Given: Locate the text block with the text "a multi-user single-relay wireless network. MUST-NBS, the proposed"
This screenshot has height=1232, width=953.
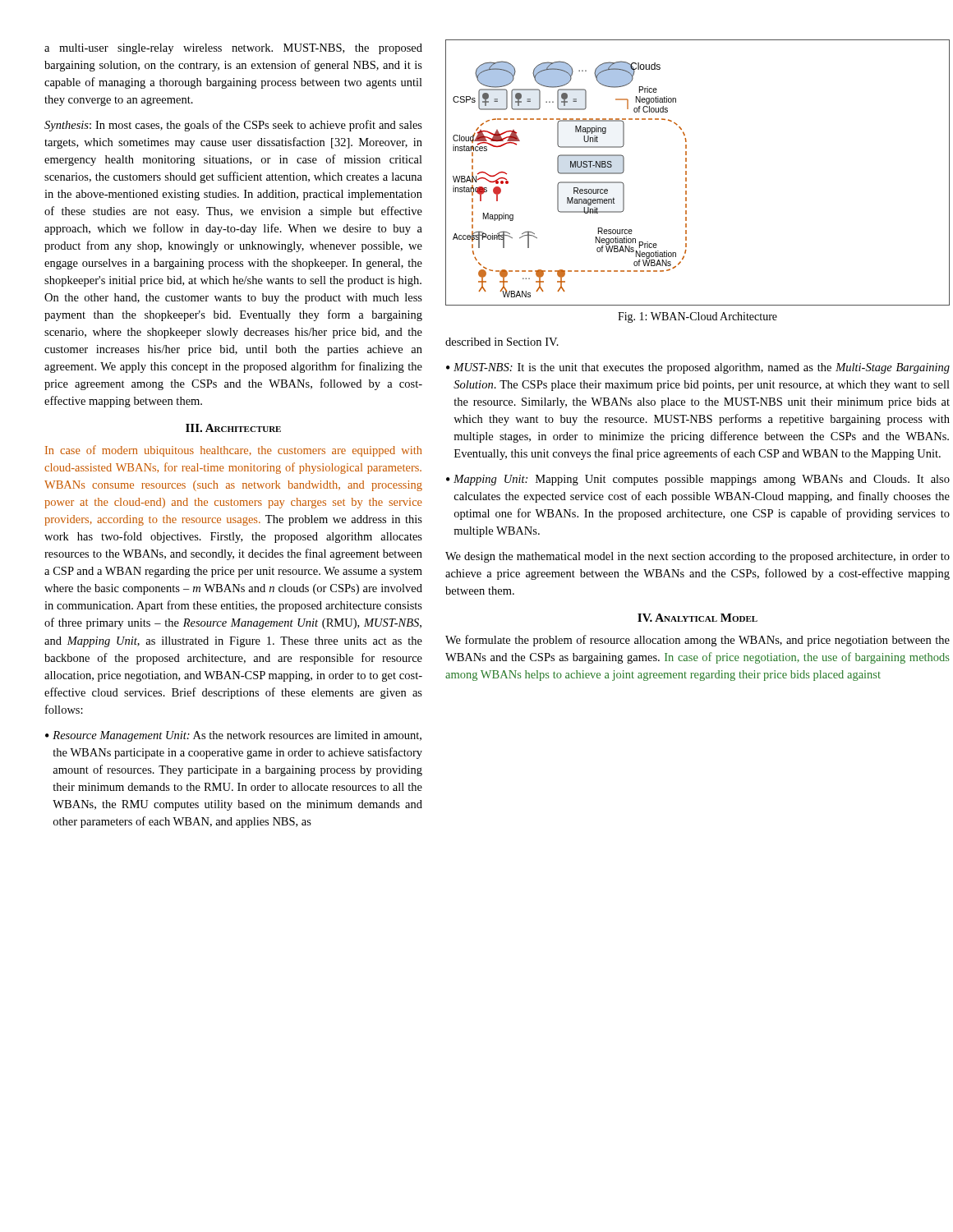Looking at the screenshot, I should pos(233,73).
